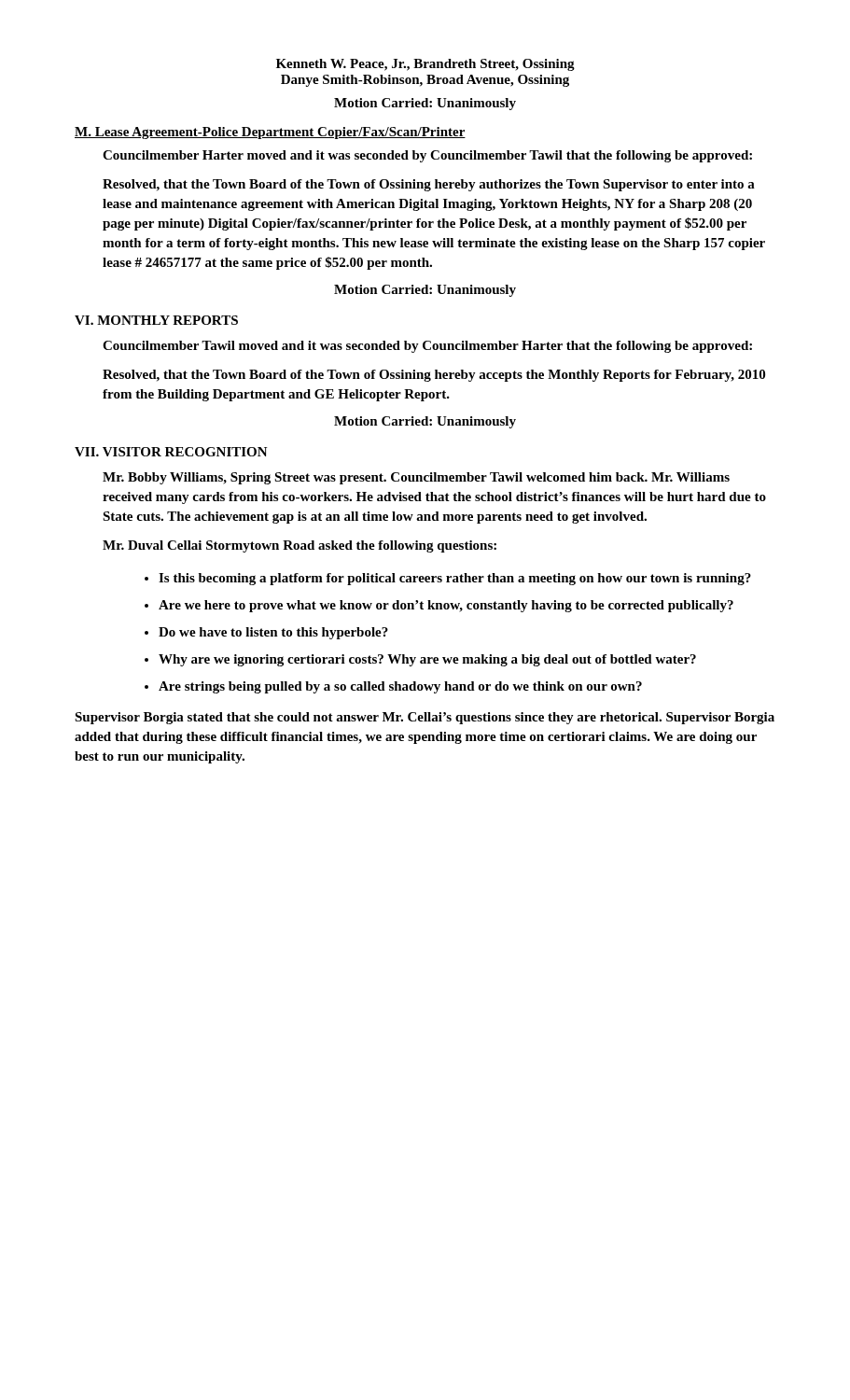
Task: Find the text block with the text "Mr. Bobby Williams, Spring Street was present."
Action: (439, 497)
